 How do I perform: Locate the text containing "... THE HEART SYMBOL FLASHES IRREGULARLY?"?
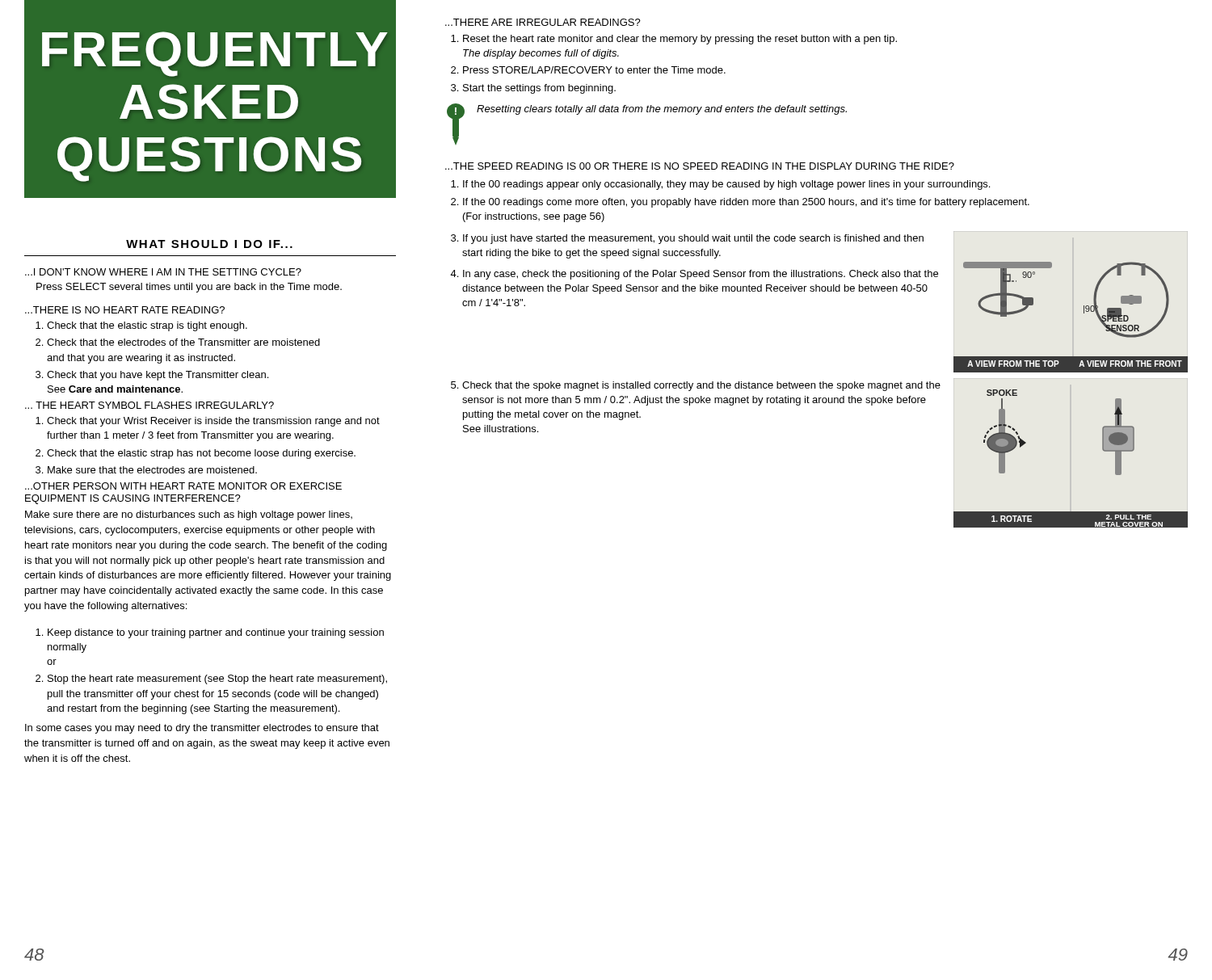point(149,405)
